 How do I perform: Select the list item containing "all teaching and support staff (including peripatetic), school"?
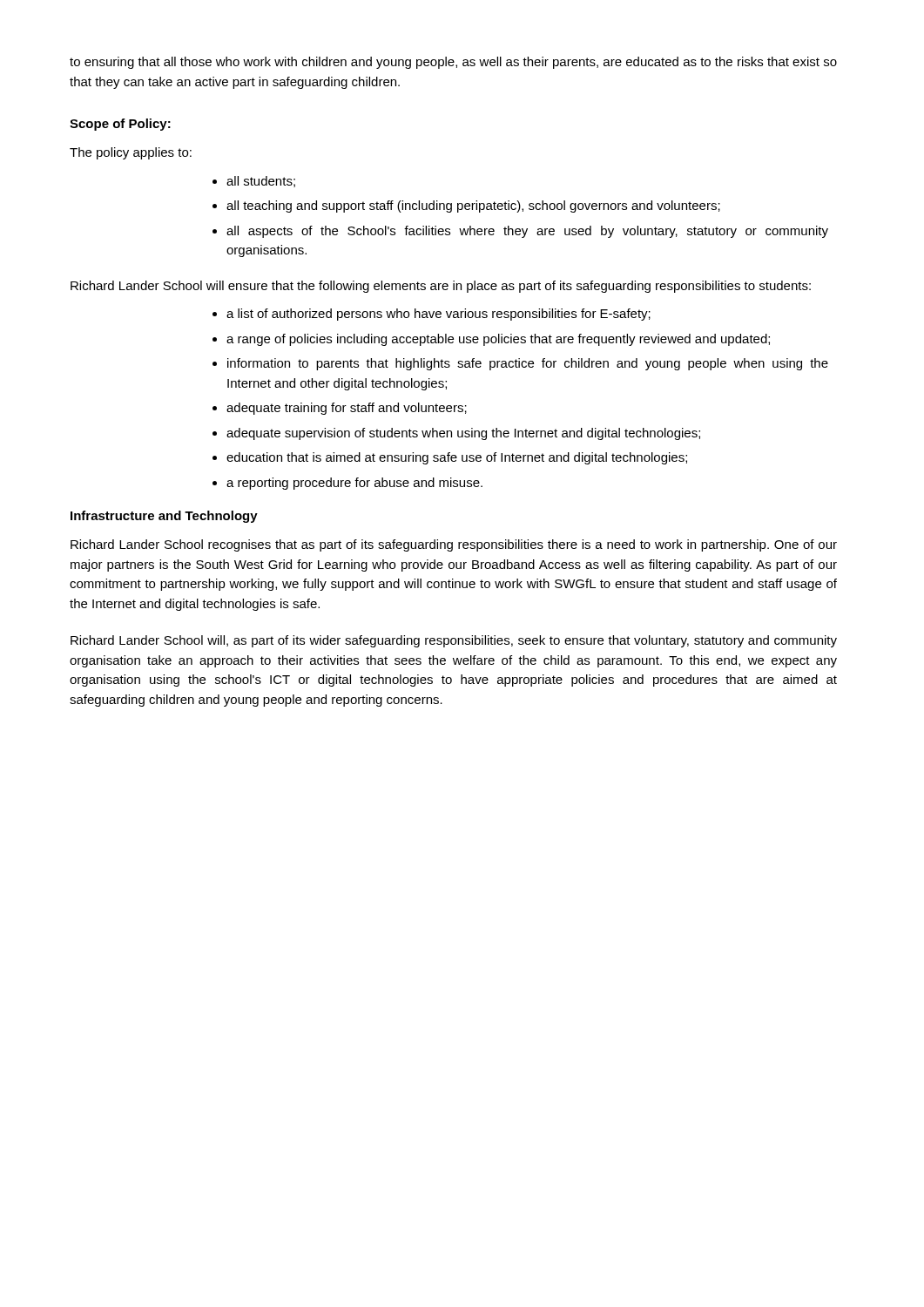click(x=474, y=205)
